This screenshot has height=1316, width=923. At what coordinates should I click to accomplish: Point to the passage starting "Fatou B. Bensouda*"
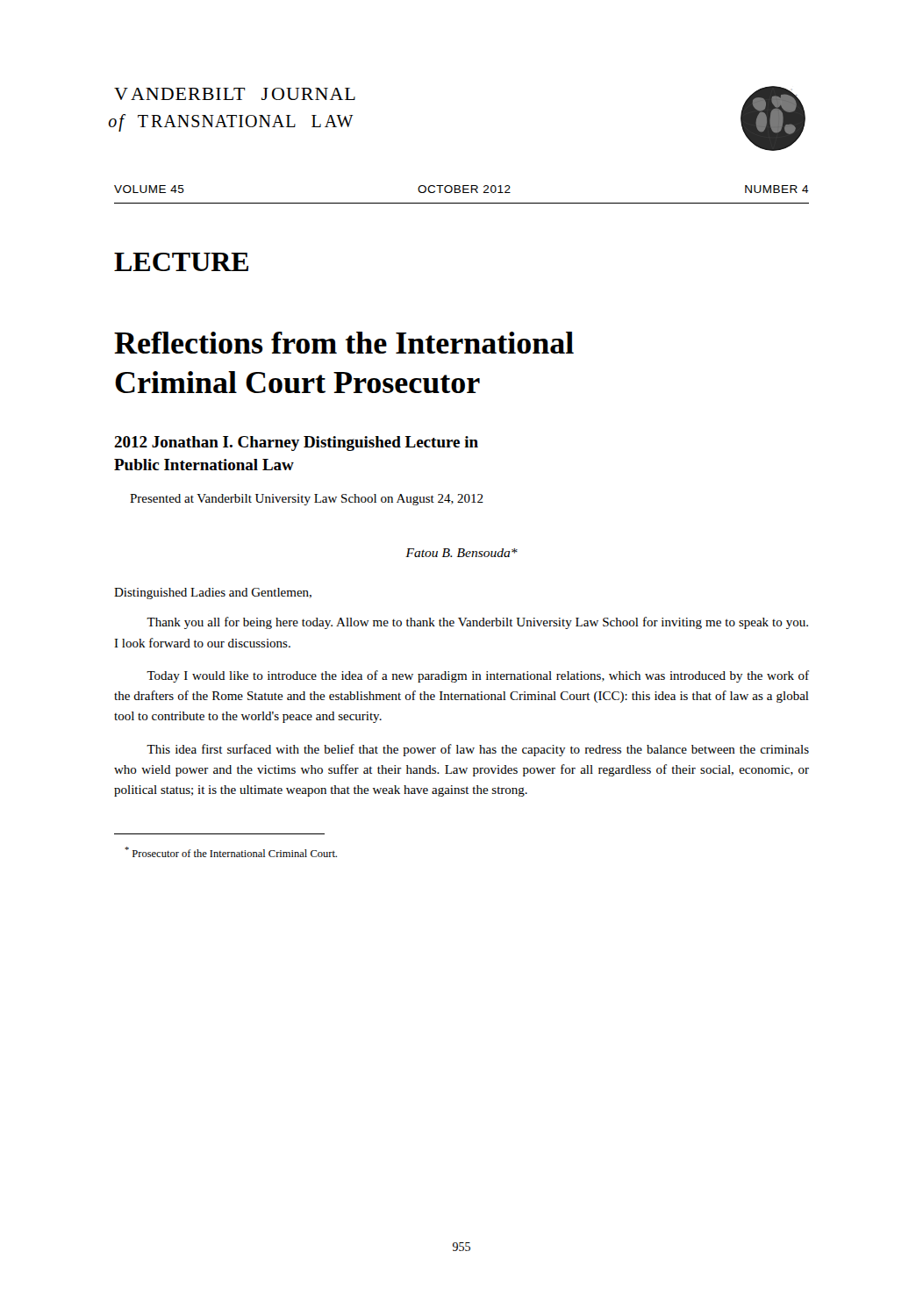(462, 553)
